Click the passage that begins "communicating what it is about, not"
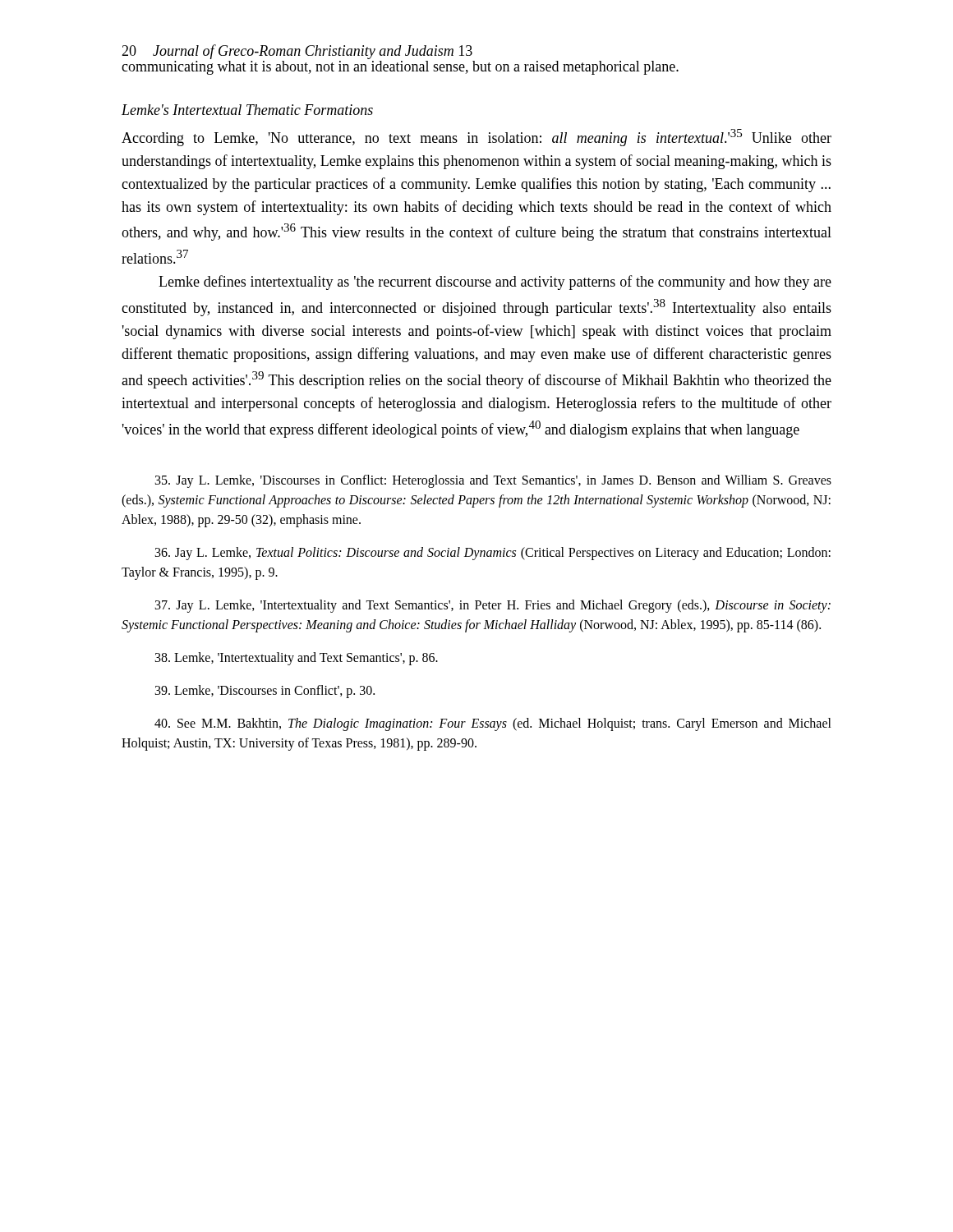Viewport: 953px width, 1232px height. click(476, 67)
